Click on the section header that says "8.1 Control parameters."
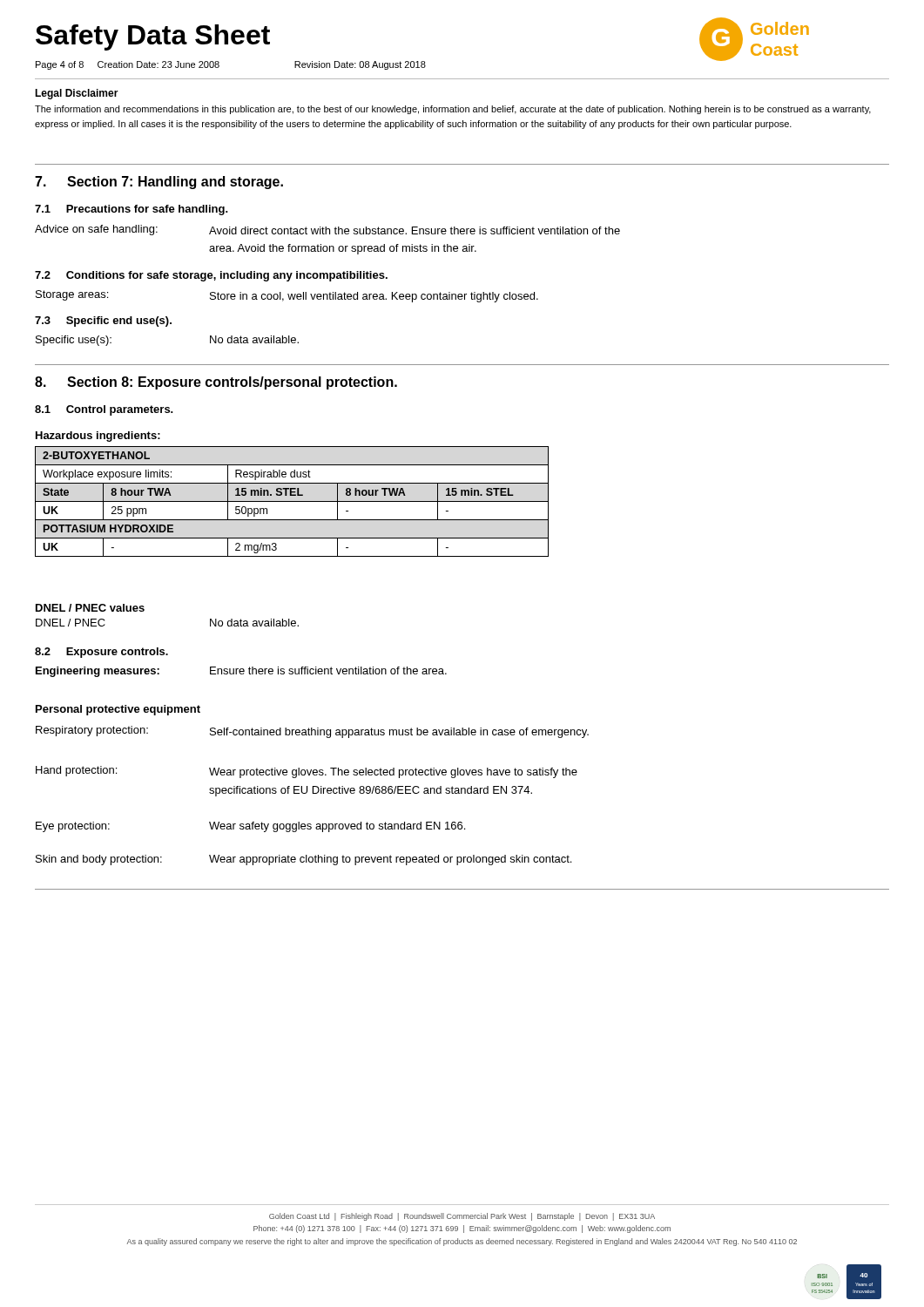924x1307 pixels. (104, 409)
